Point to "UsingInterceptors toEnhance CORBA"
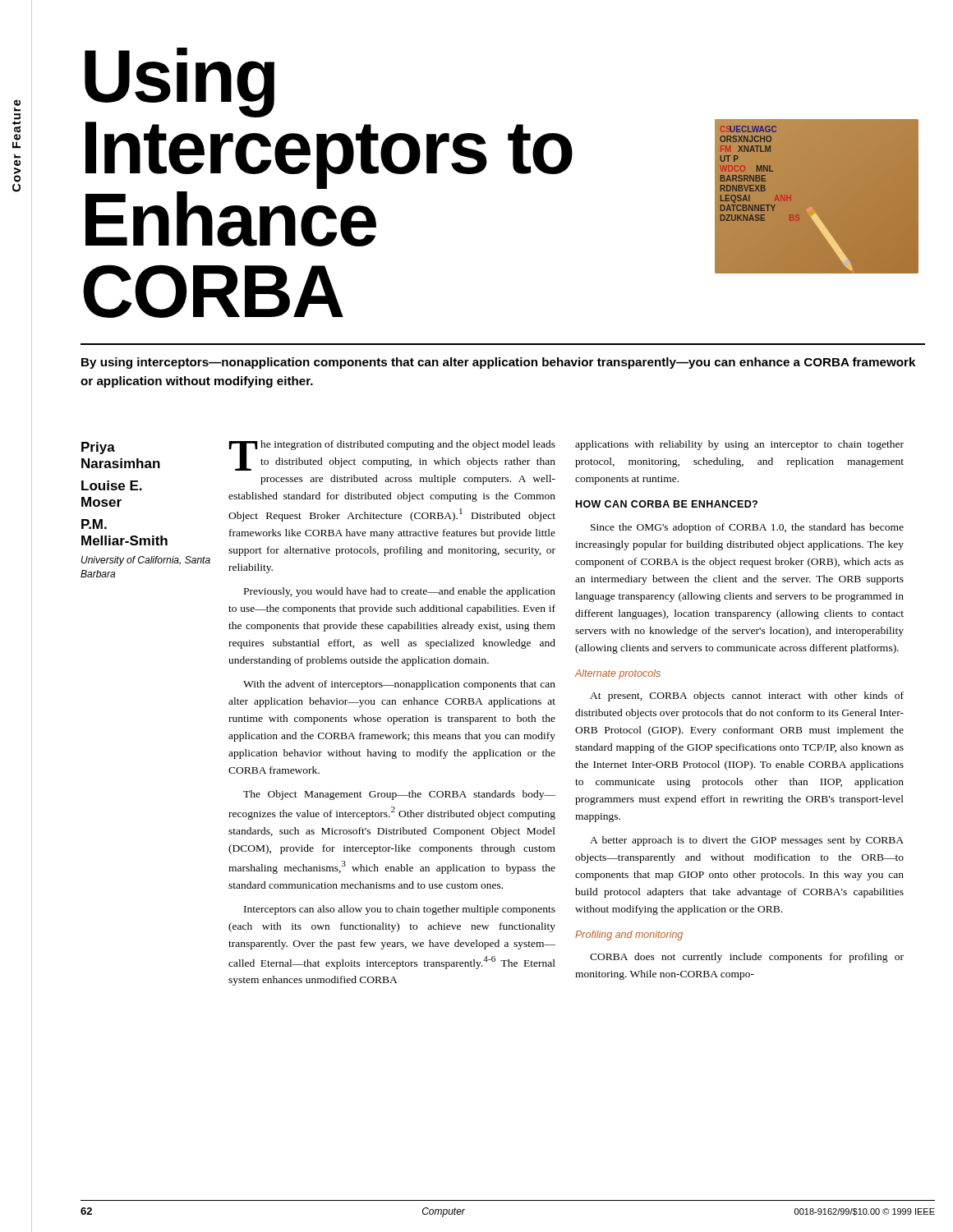Screen dimensions: 1232x953 pos(356,184)
